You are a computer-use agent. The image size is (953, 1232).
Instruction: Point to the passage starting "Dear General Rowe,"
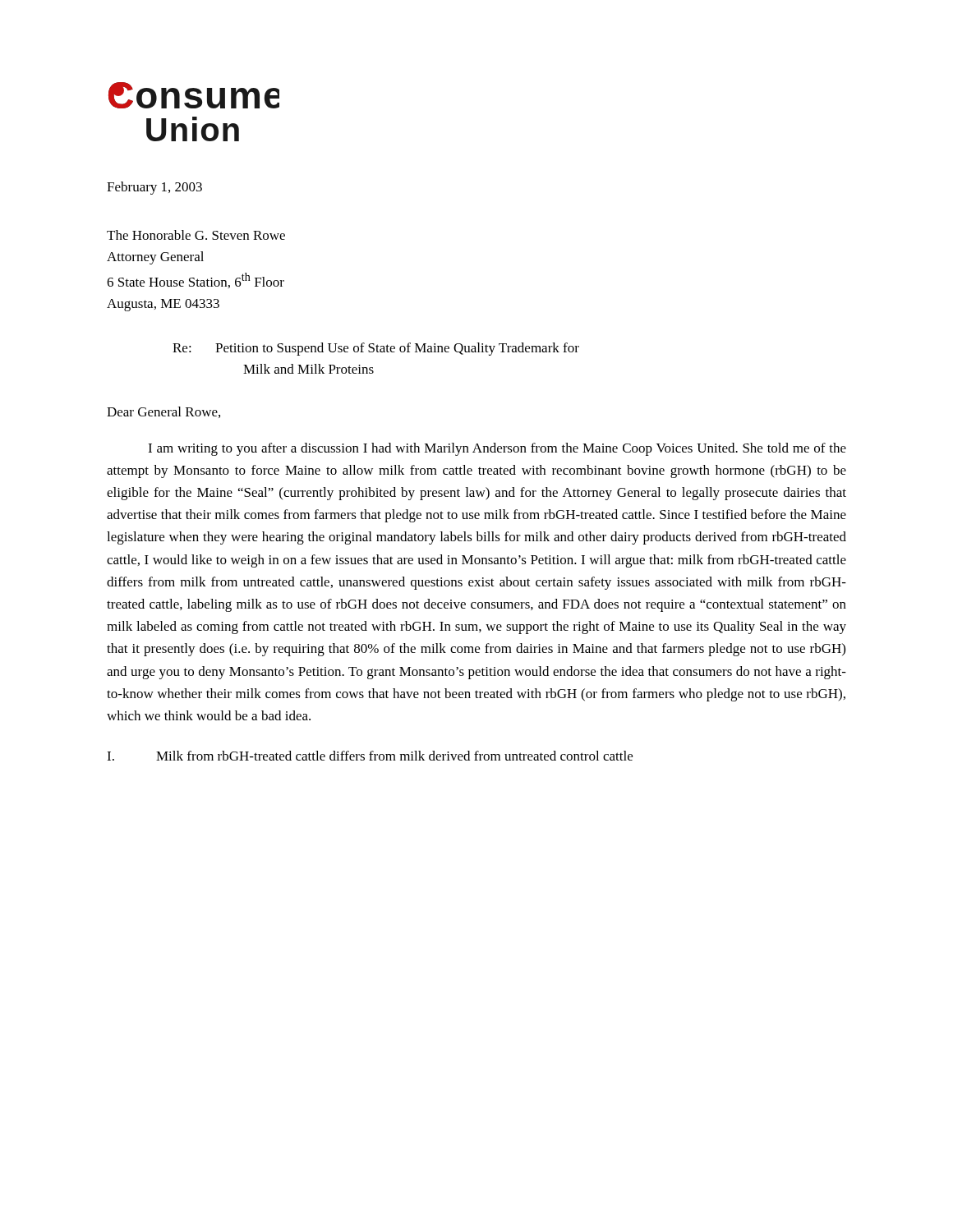(x=164, y=412)
